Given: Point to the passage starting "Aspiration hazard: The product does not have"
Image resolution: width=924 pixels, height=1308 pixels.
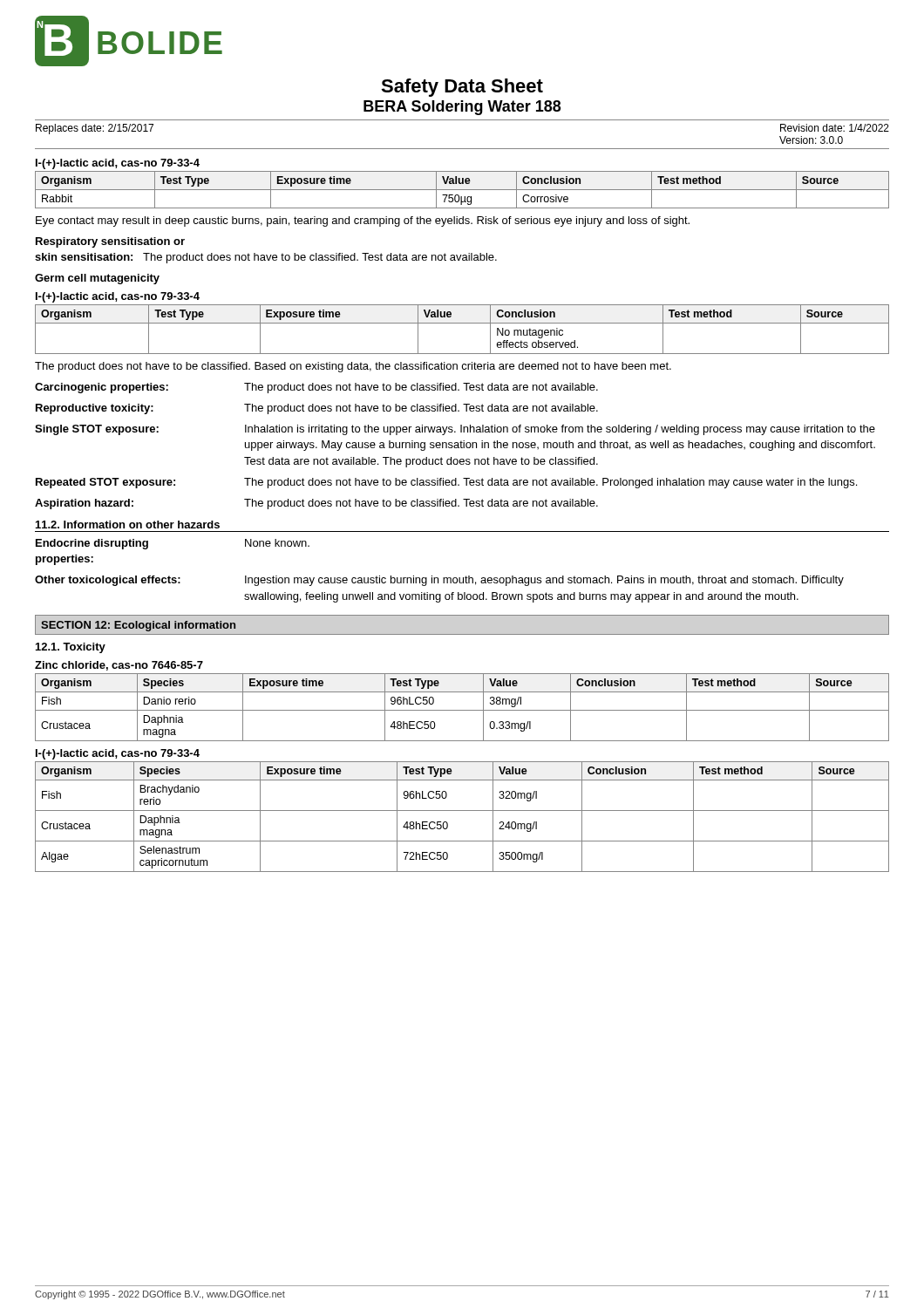Looking at the screenshot, I should coord(462,503).
